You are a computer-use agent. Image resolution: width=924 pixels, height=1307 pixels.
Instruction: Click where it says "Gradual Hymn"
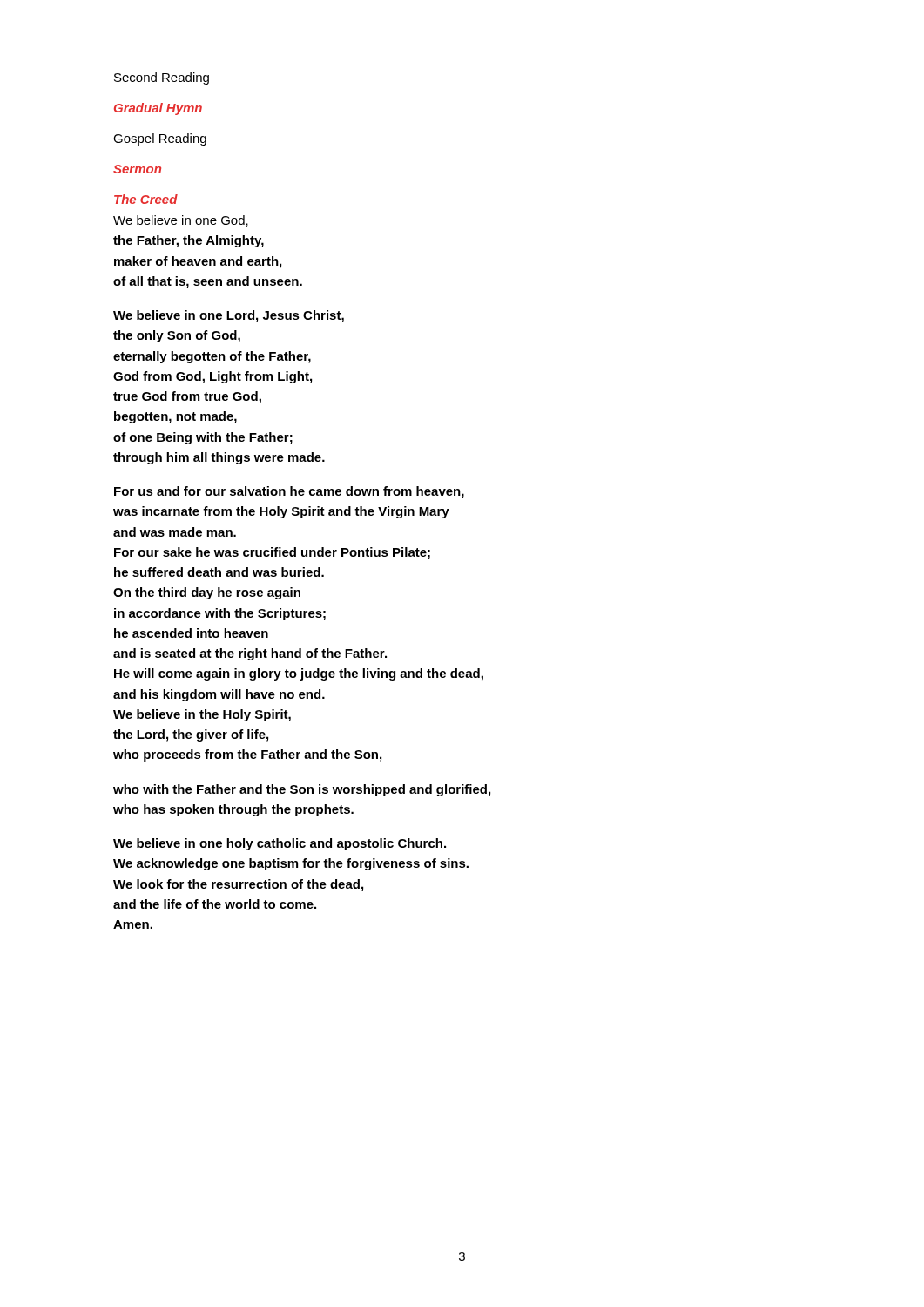(158, 108)
